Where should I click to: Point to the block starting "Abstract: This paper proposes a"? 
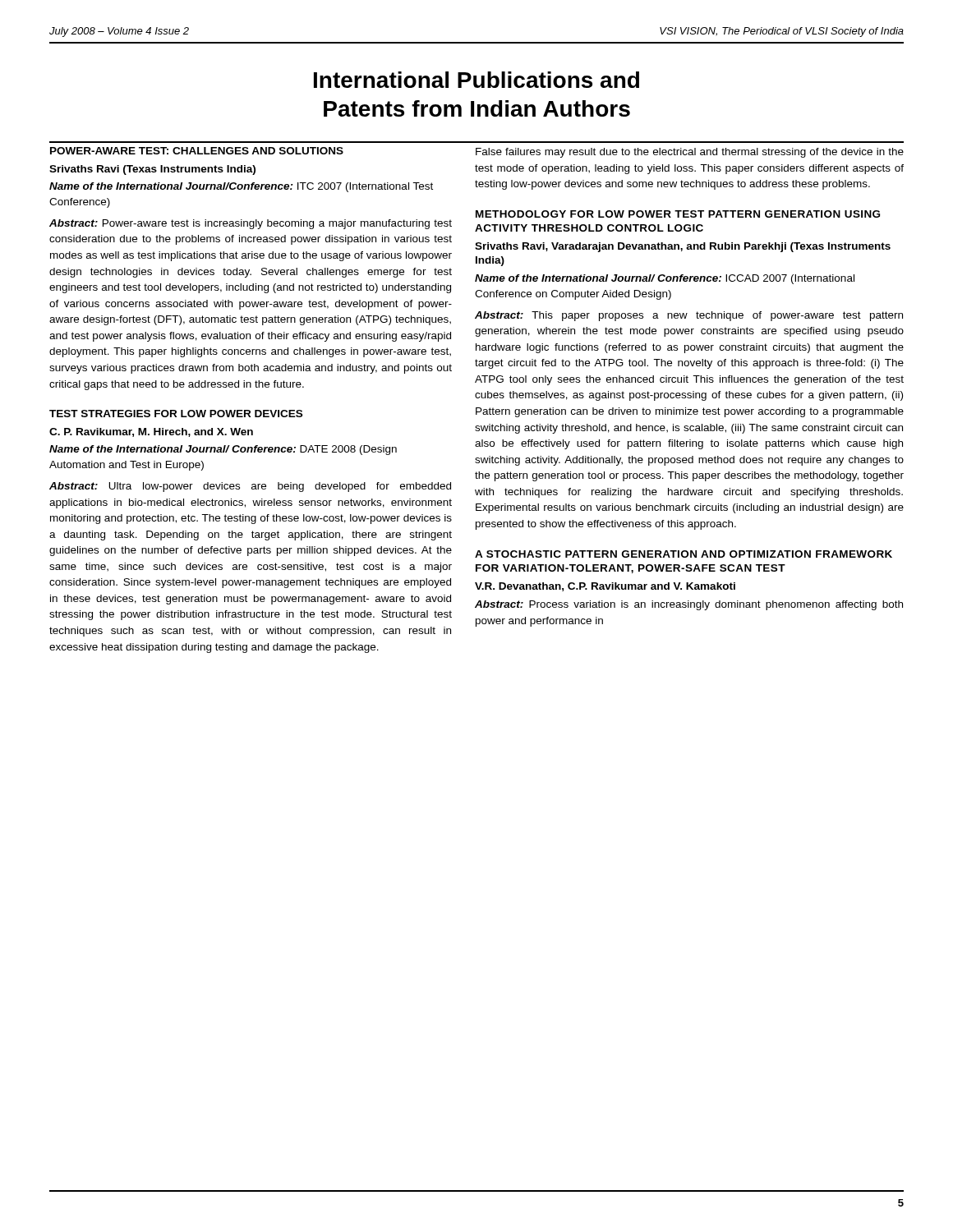(x=689, y=419)
